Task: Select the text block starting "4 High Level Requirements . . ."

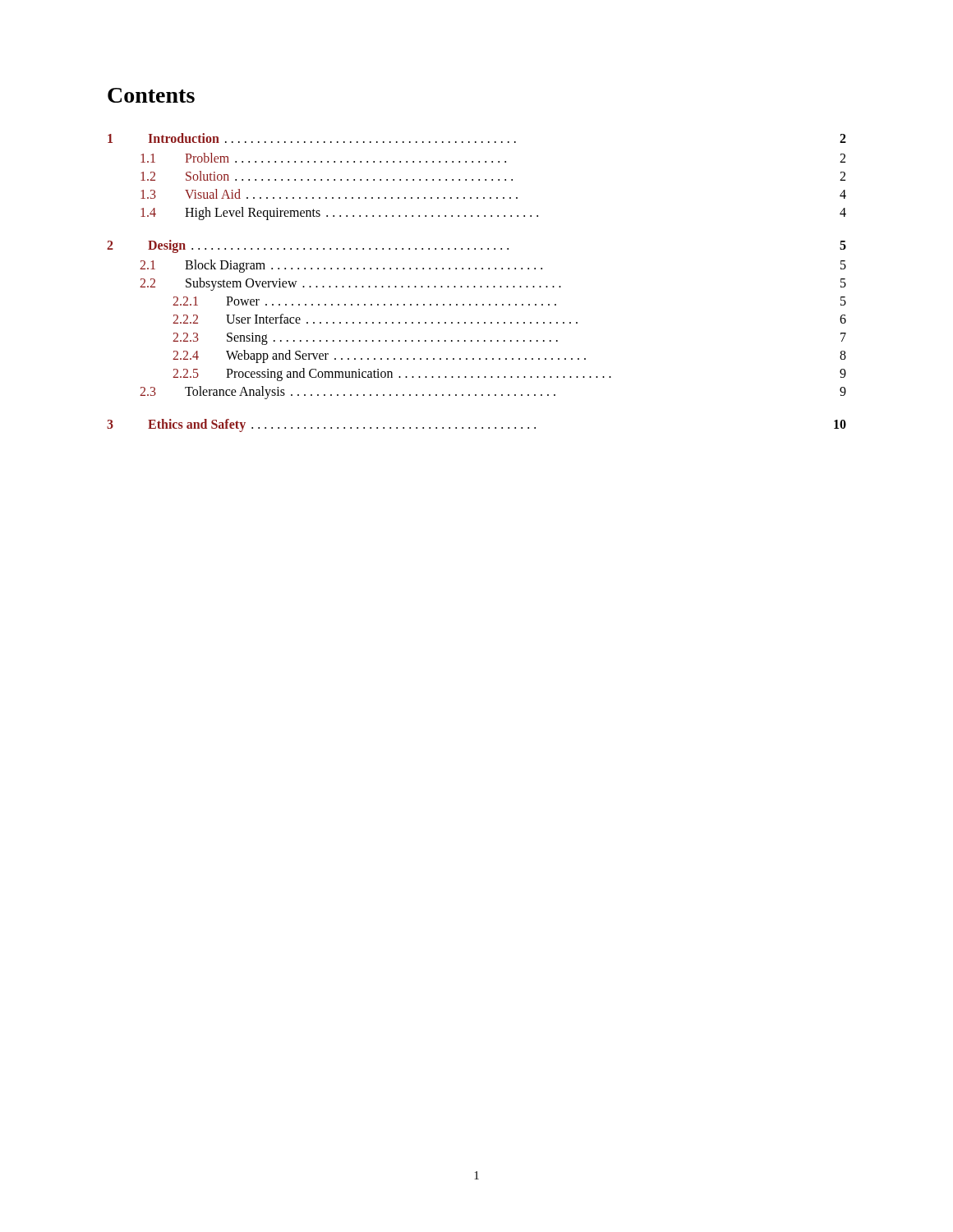Action: click(x=493, y=213)
